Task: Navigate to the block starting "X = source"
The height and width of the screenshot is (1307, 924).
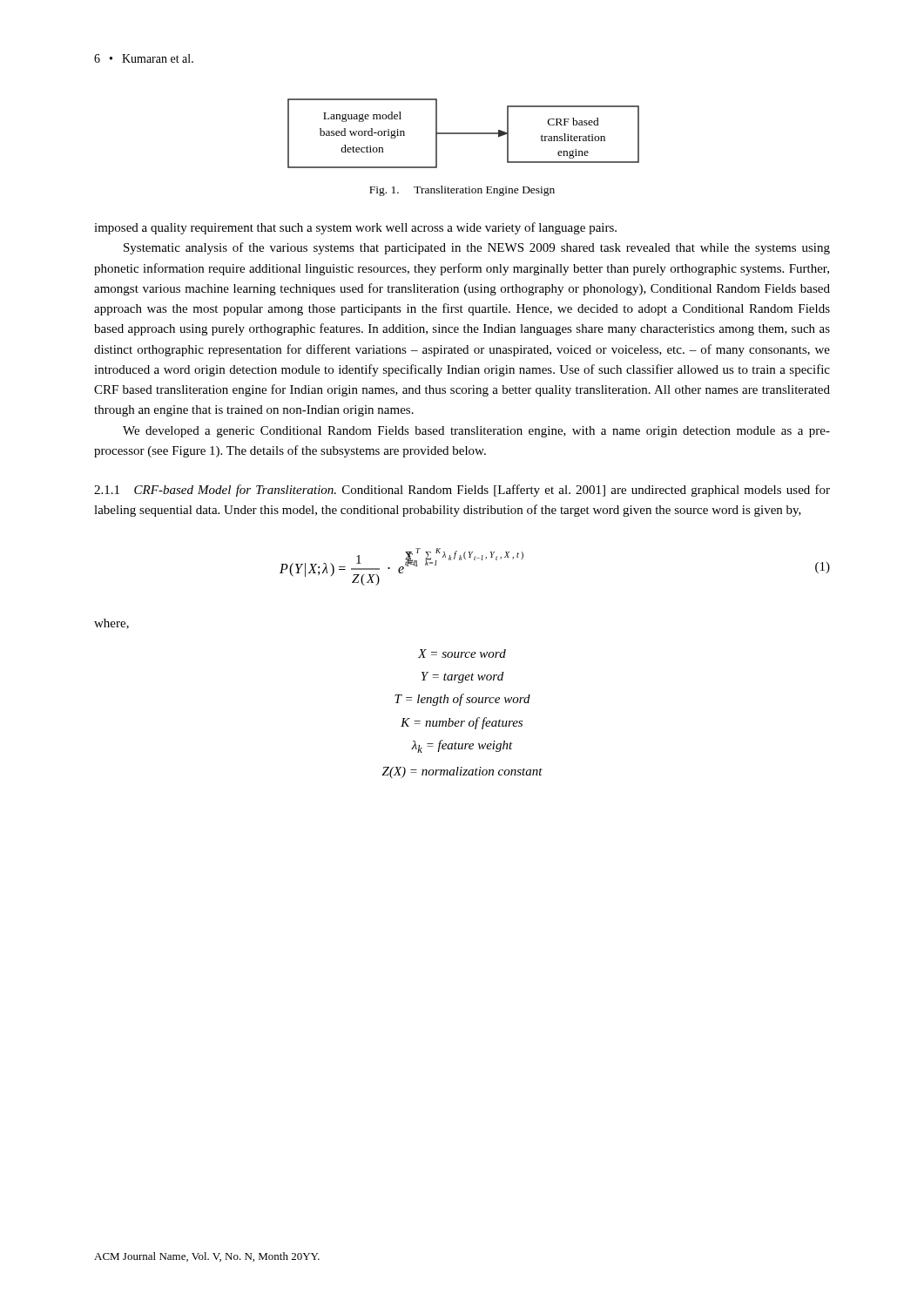Action: 462,712
